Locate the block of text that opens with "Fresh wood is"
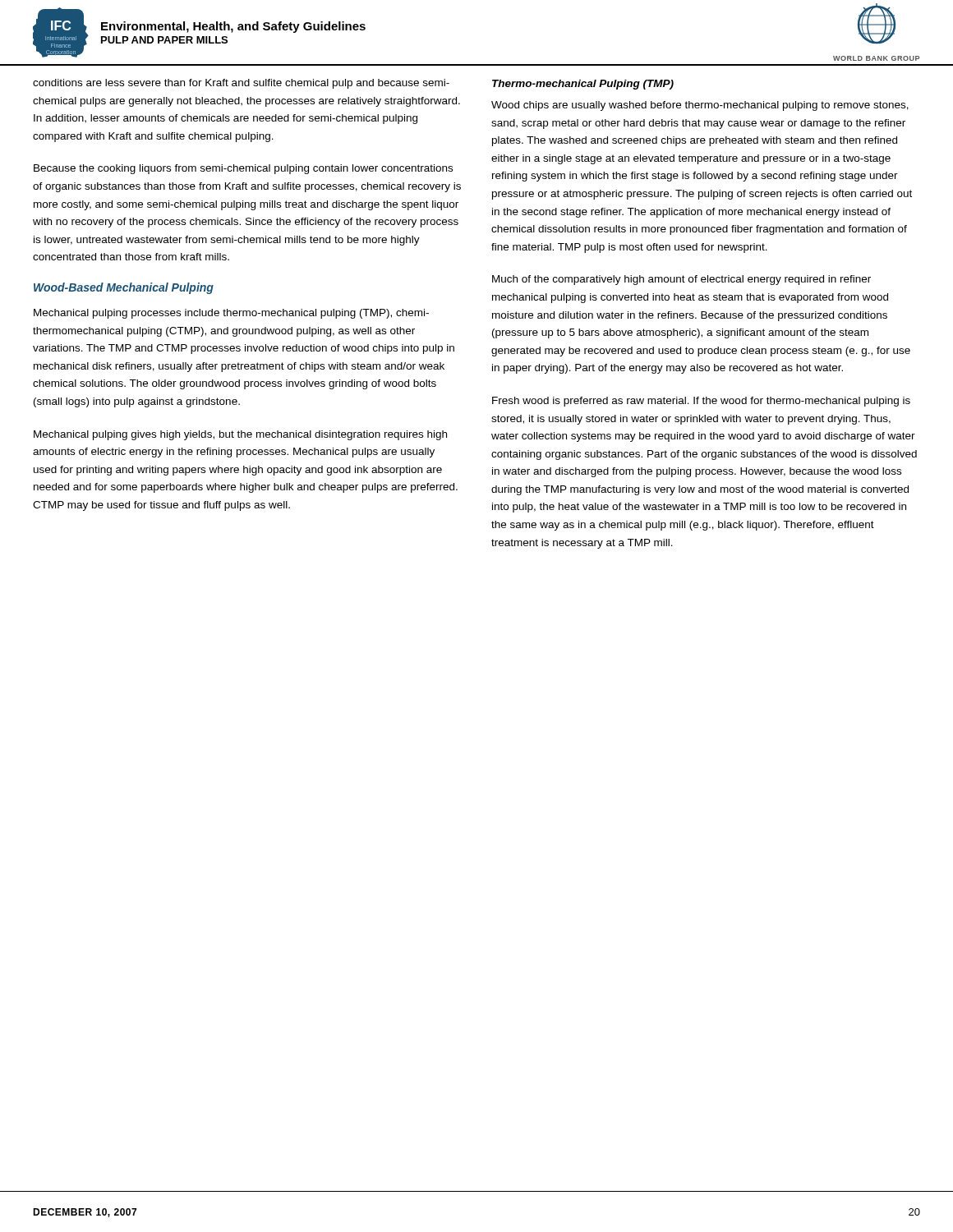This screenshot has width=953, height=1232. [704, 471]
